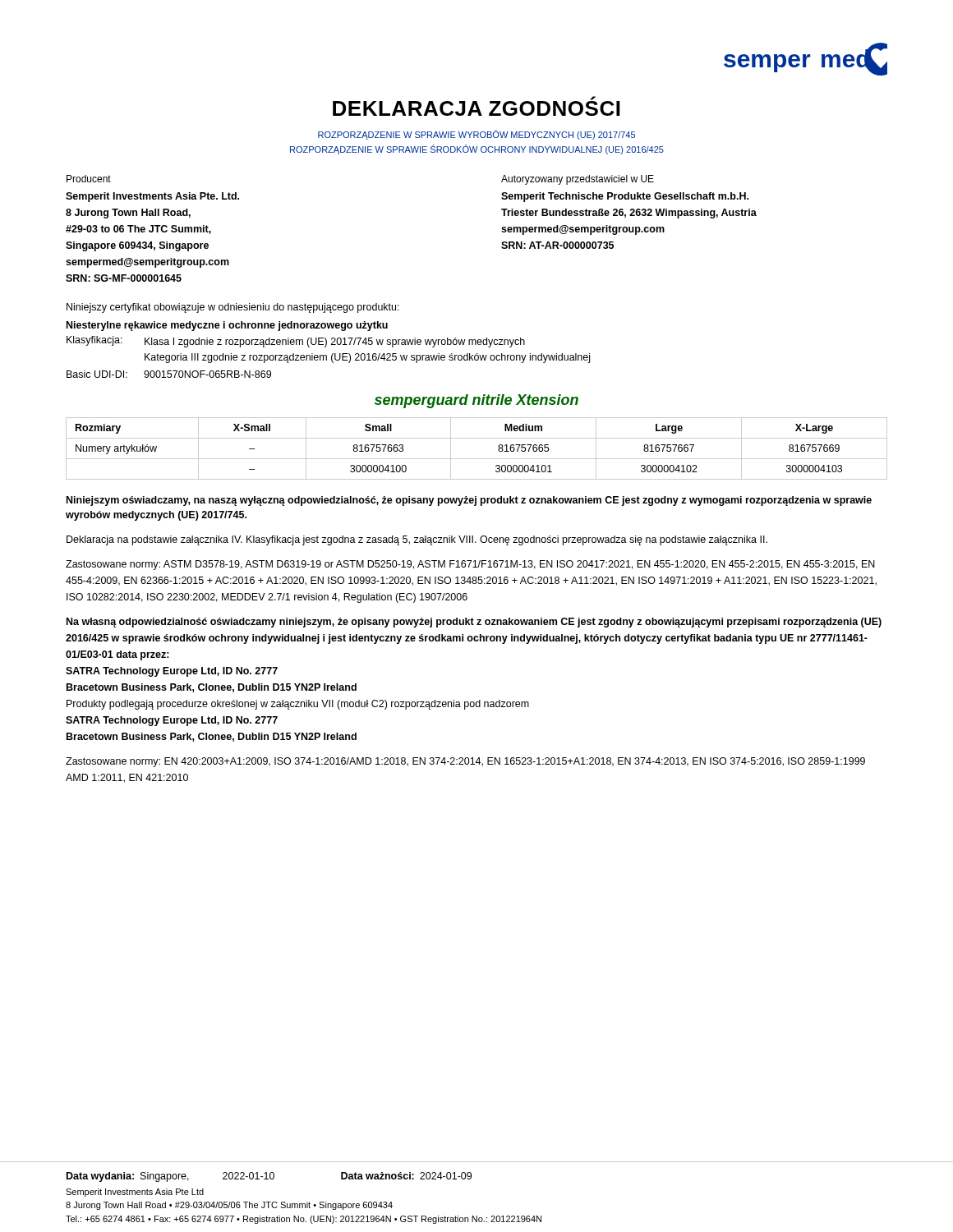Image resolution: width=953 pixels, height=1232 pixels.
Task: Select the text block that says "Zastosowane normy: ASTM"
Action: [472, 581]
